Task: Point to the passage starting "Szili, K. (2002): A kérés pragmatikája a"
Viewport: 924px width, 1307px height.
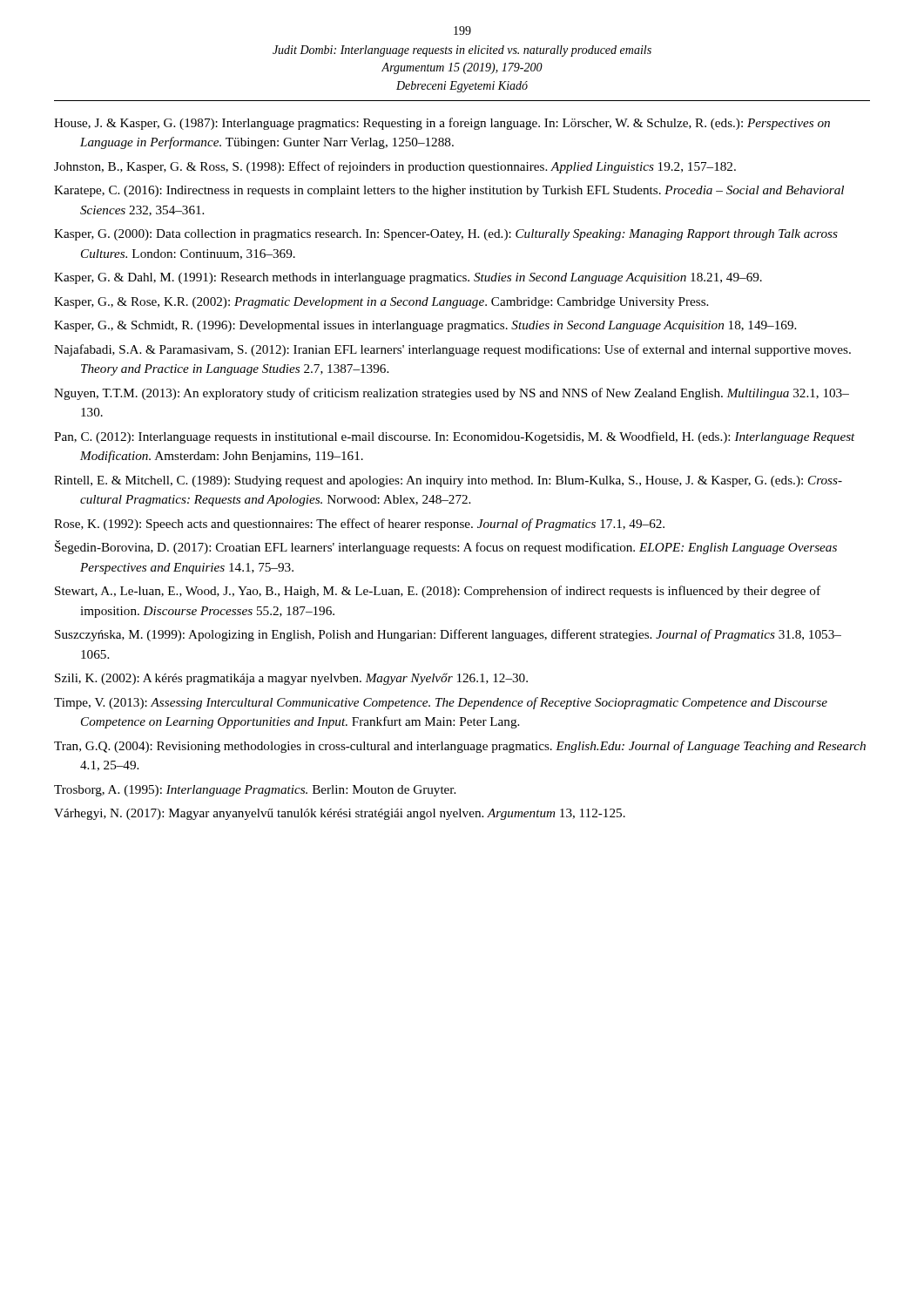Action: 291,678
